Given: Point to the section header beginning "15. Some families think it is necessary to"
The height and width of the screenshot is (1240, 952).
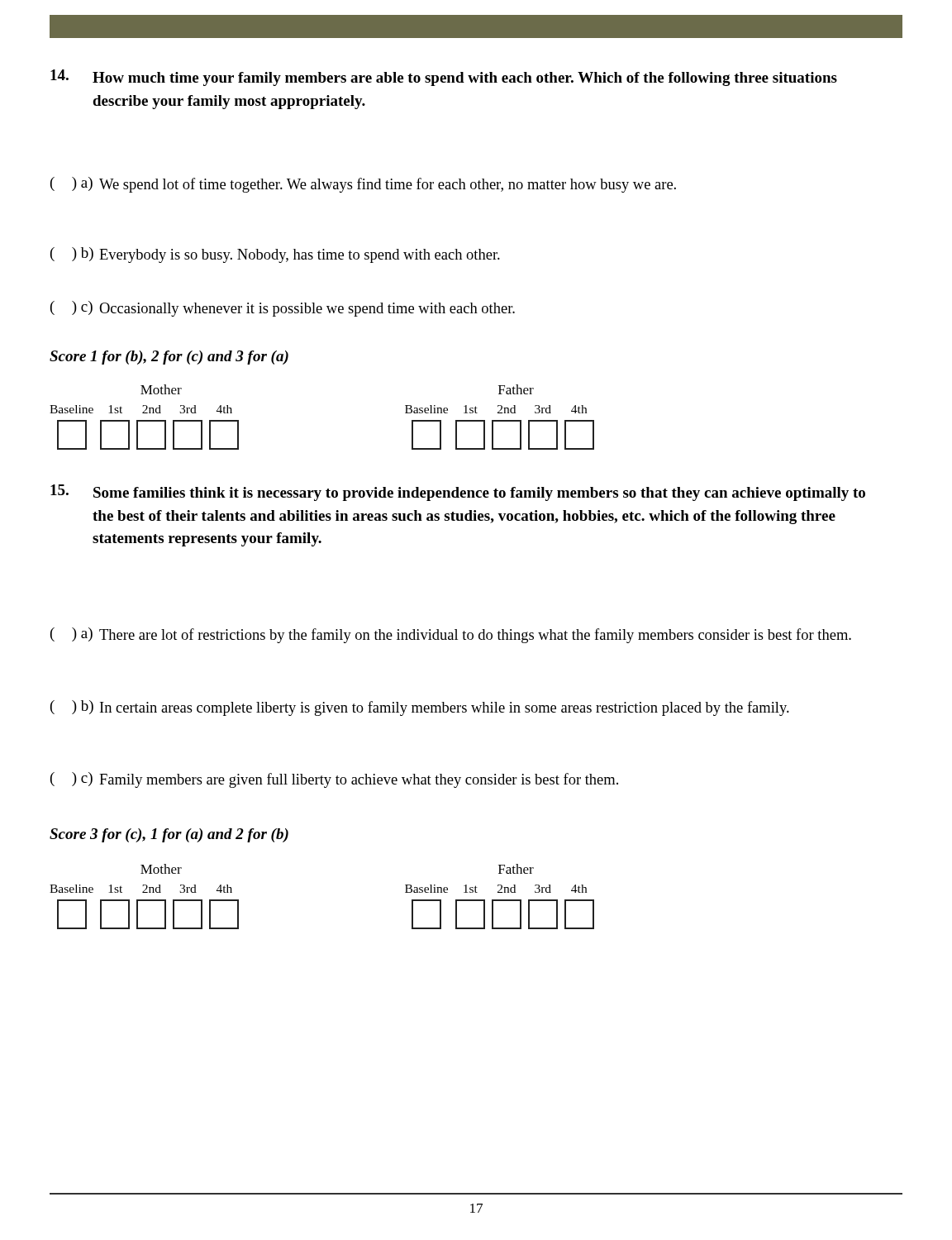Looking at the screenshot, I should coord(468,515).
